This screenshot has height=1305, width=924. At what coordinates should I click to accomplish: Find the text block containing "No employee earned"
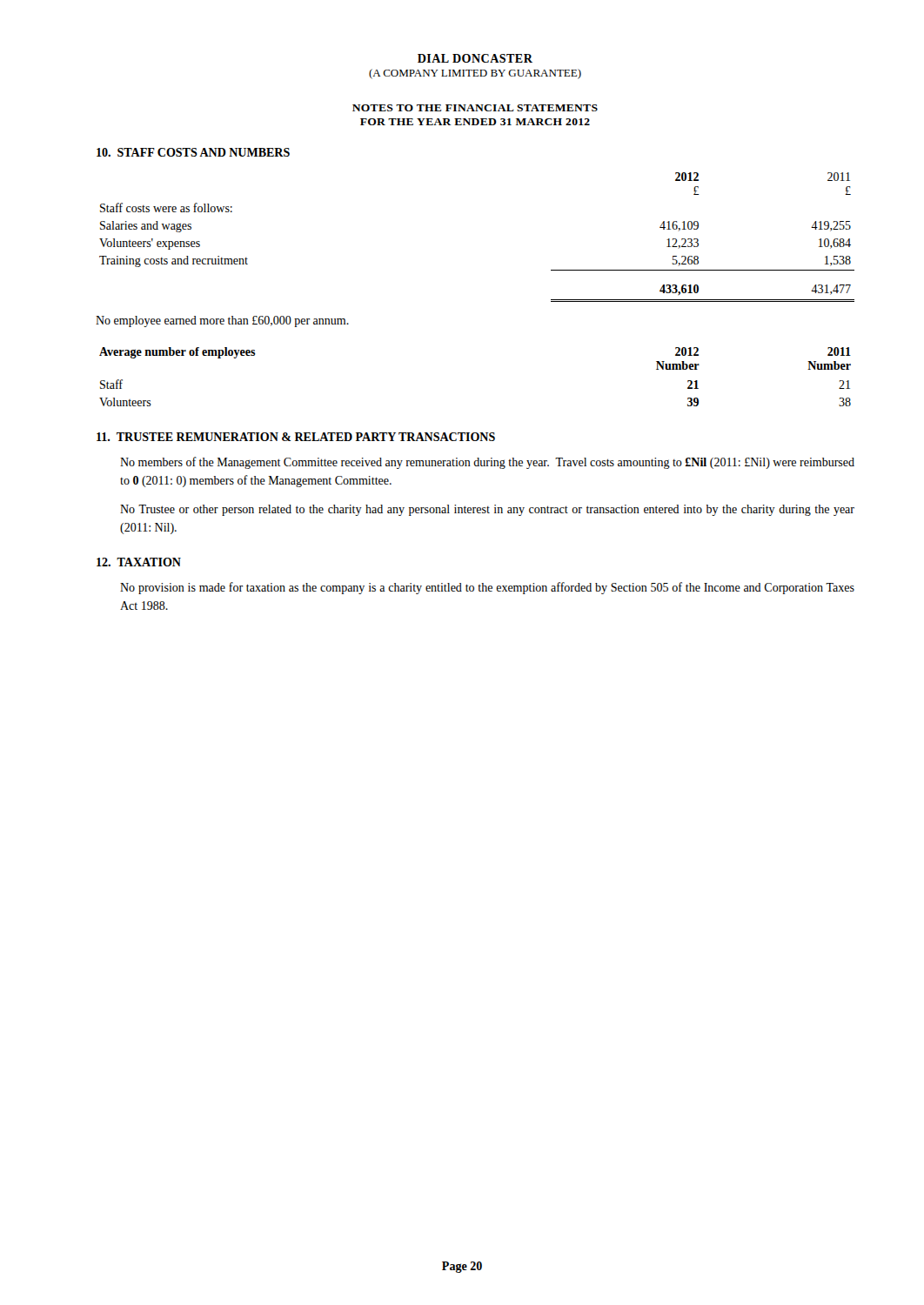click(x=222, y=321)
